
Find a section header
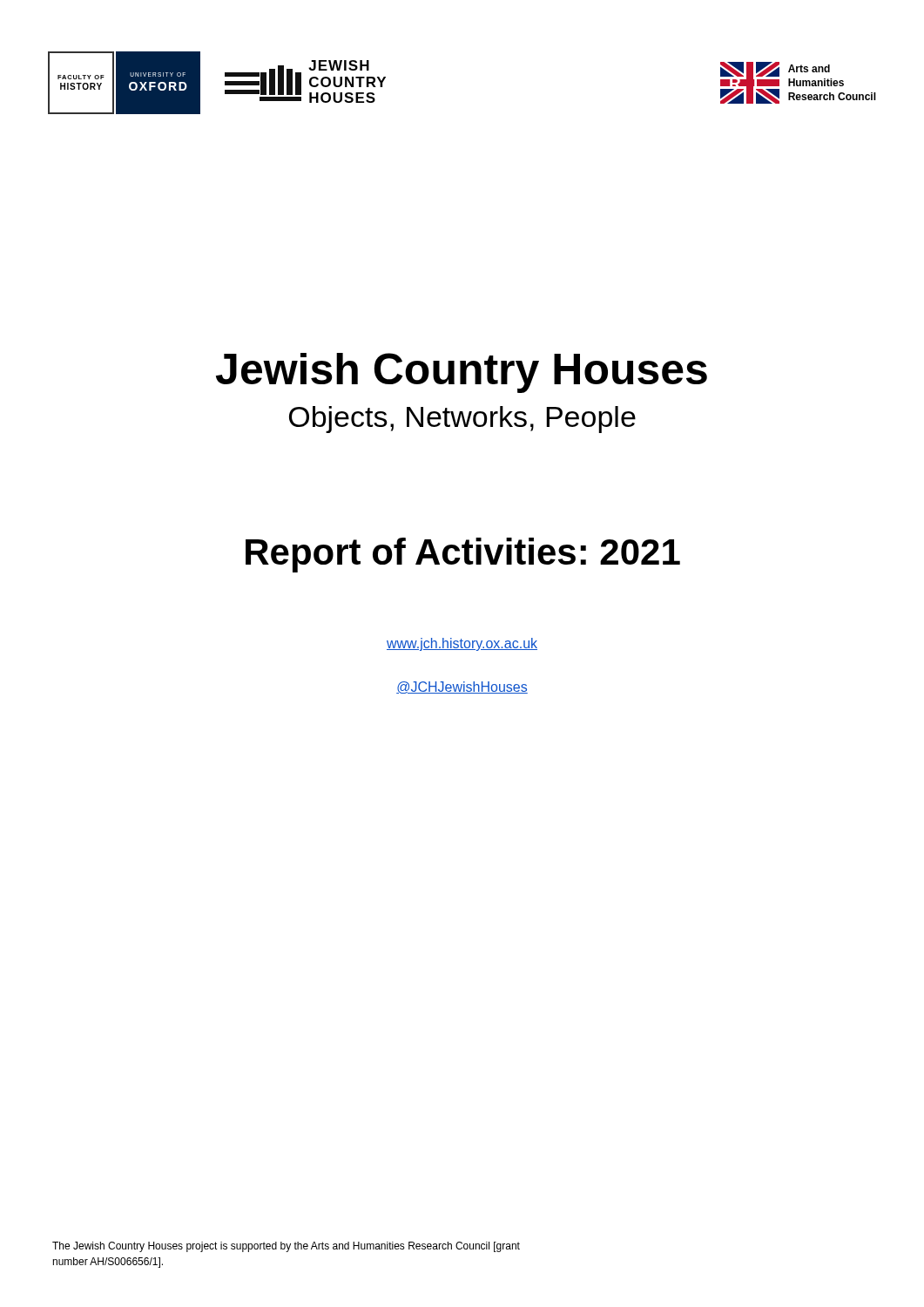click(462, 552)
